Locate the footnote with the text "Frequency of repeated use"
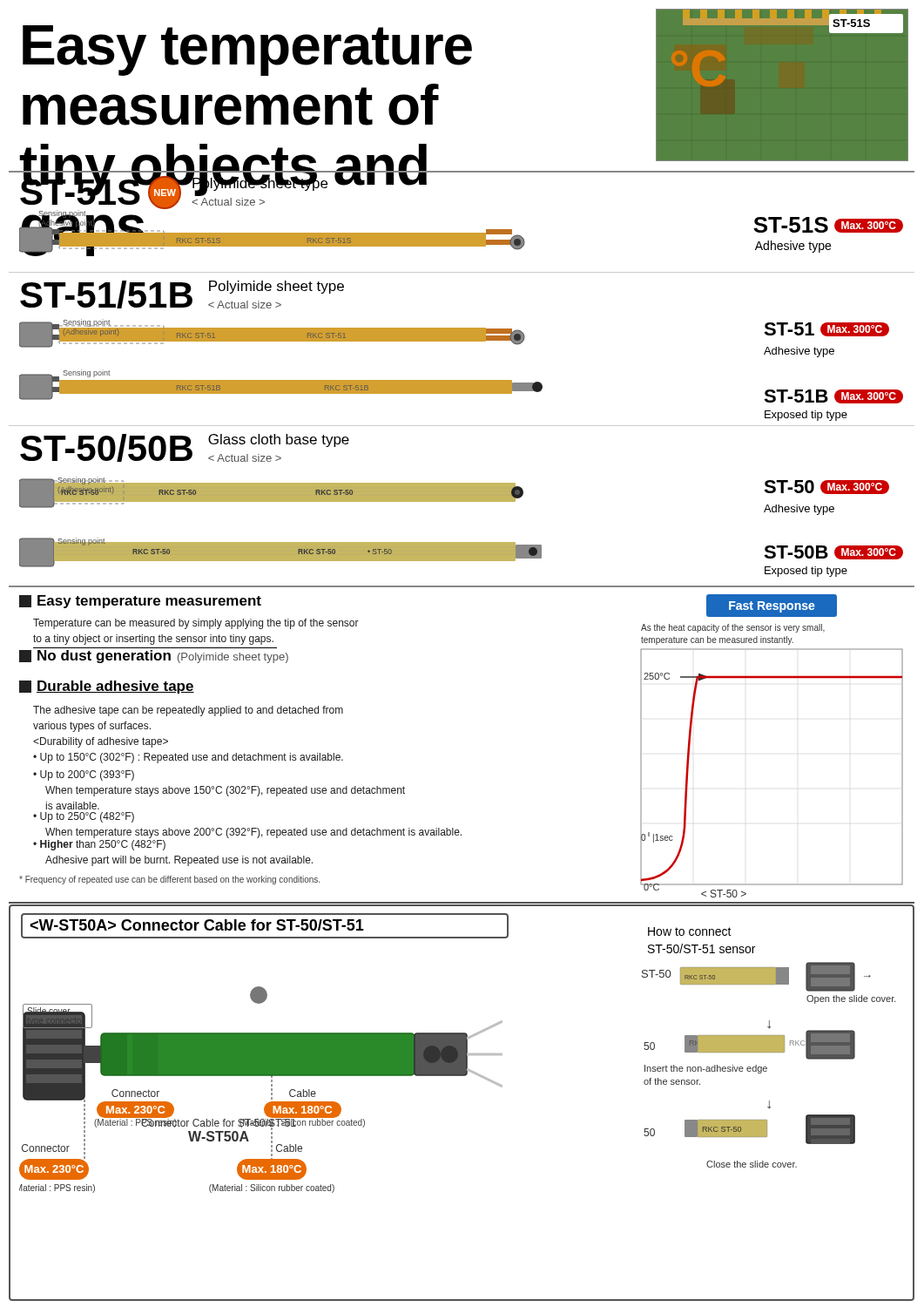Viewport: 924px width, 1307px height. pyautogui.click(x=170, y=880)
